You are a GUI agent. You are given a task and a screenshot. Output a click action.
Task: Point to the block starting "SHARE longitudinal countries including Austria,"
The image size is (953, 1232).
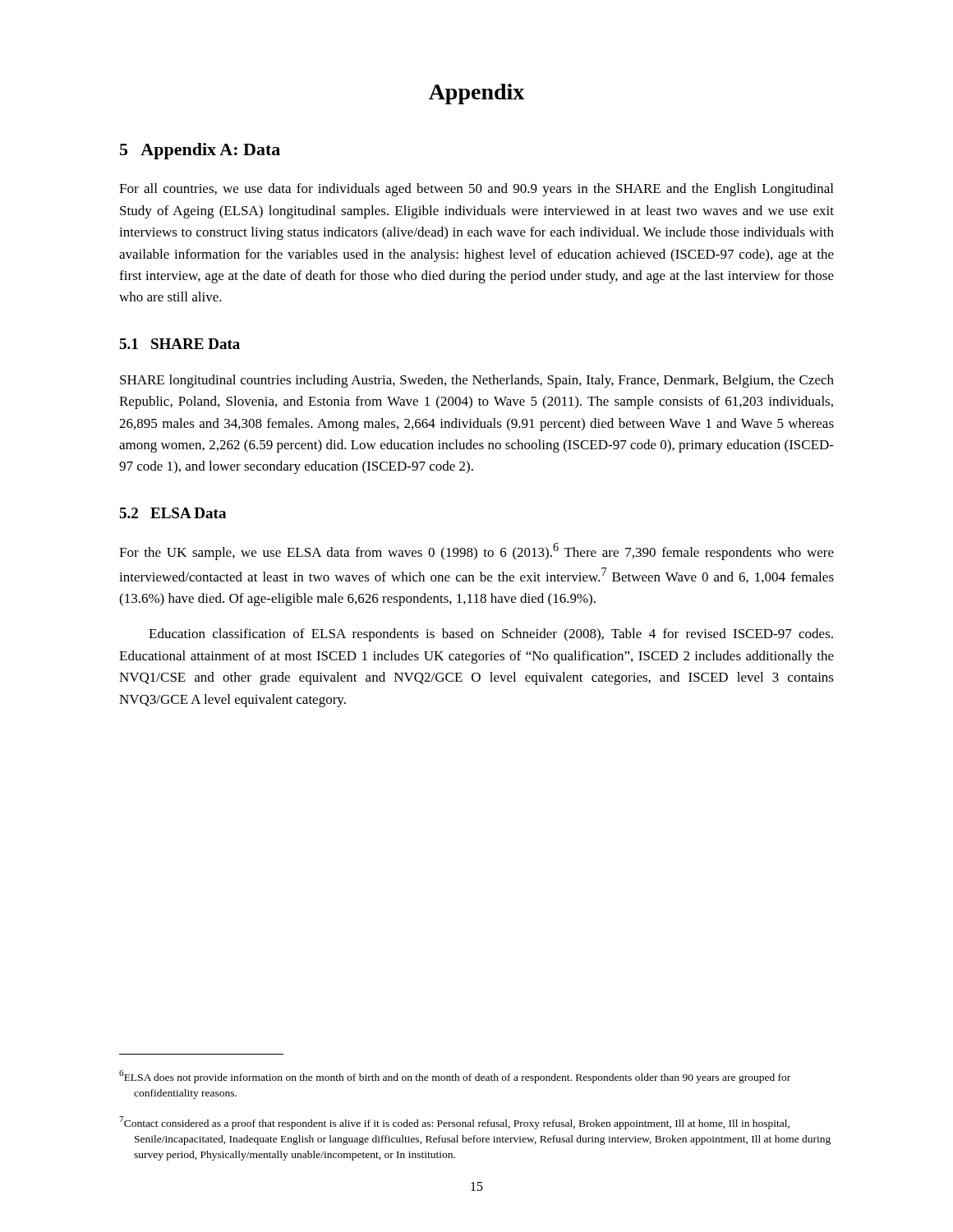point(476,424)
